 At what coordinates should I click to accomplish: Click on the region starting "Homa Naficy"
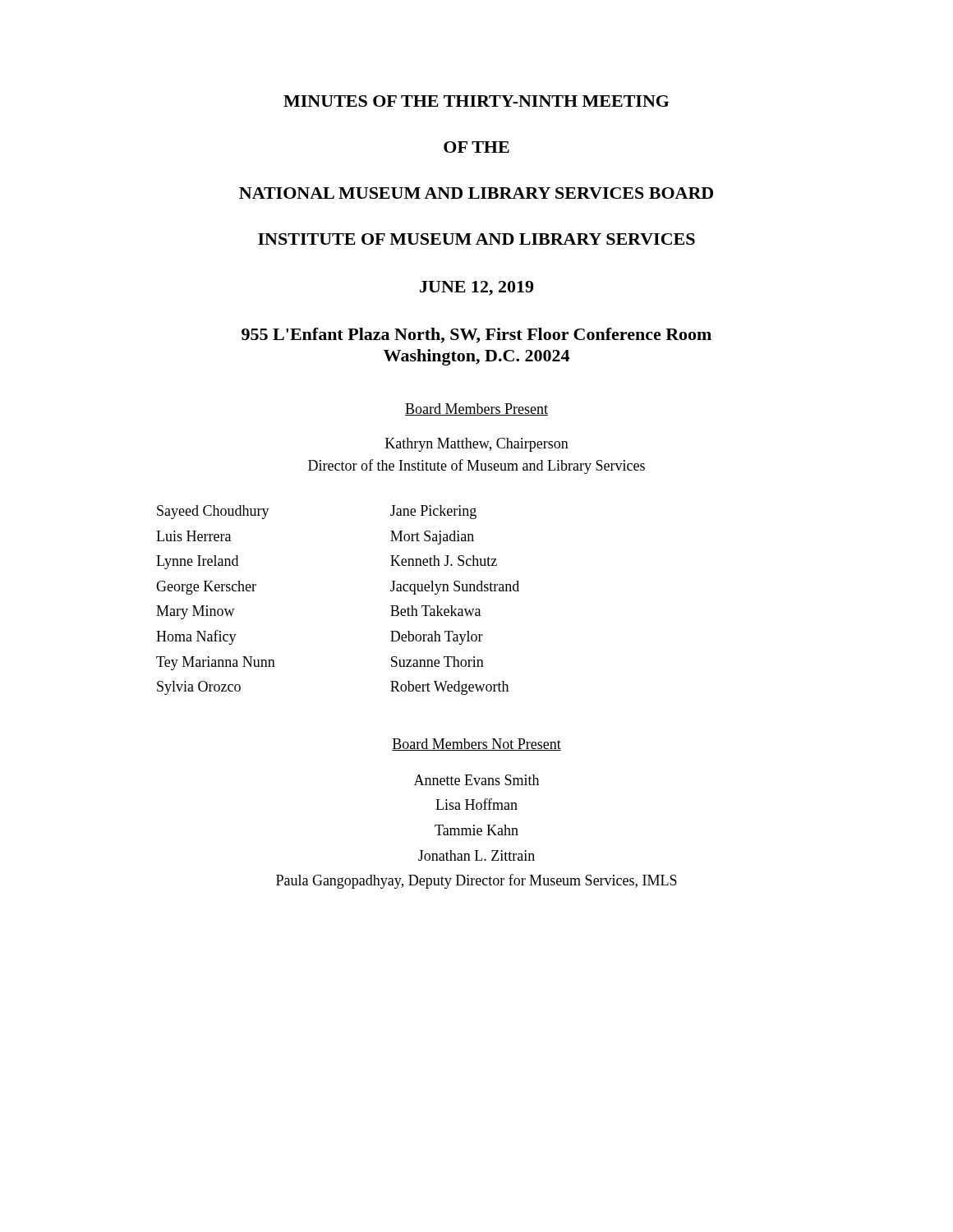point(196,637)
